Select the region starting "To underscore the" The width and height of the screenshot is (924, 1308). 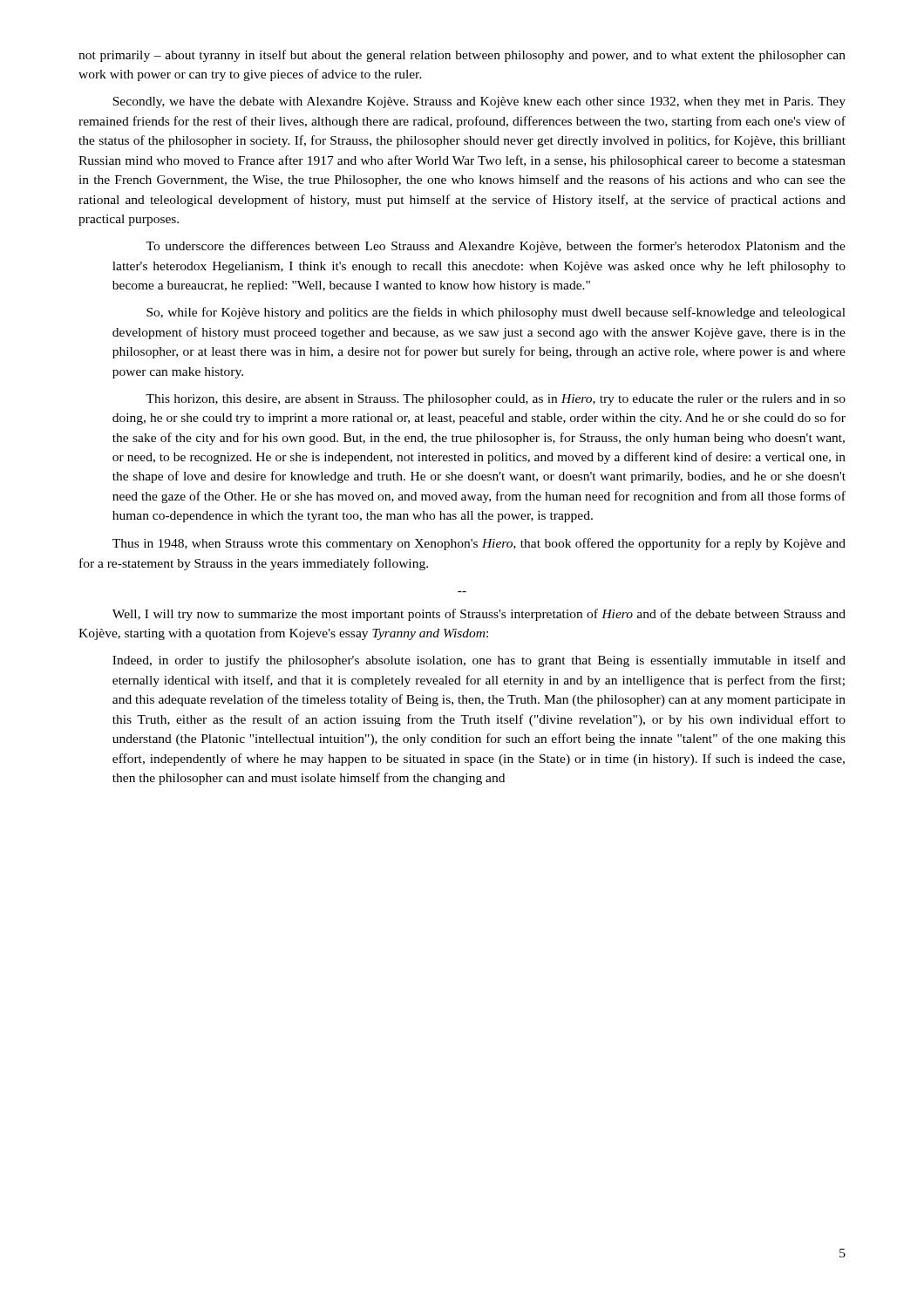tap(479, 266)
